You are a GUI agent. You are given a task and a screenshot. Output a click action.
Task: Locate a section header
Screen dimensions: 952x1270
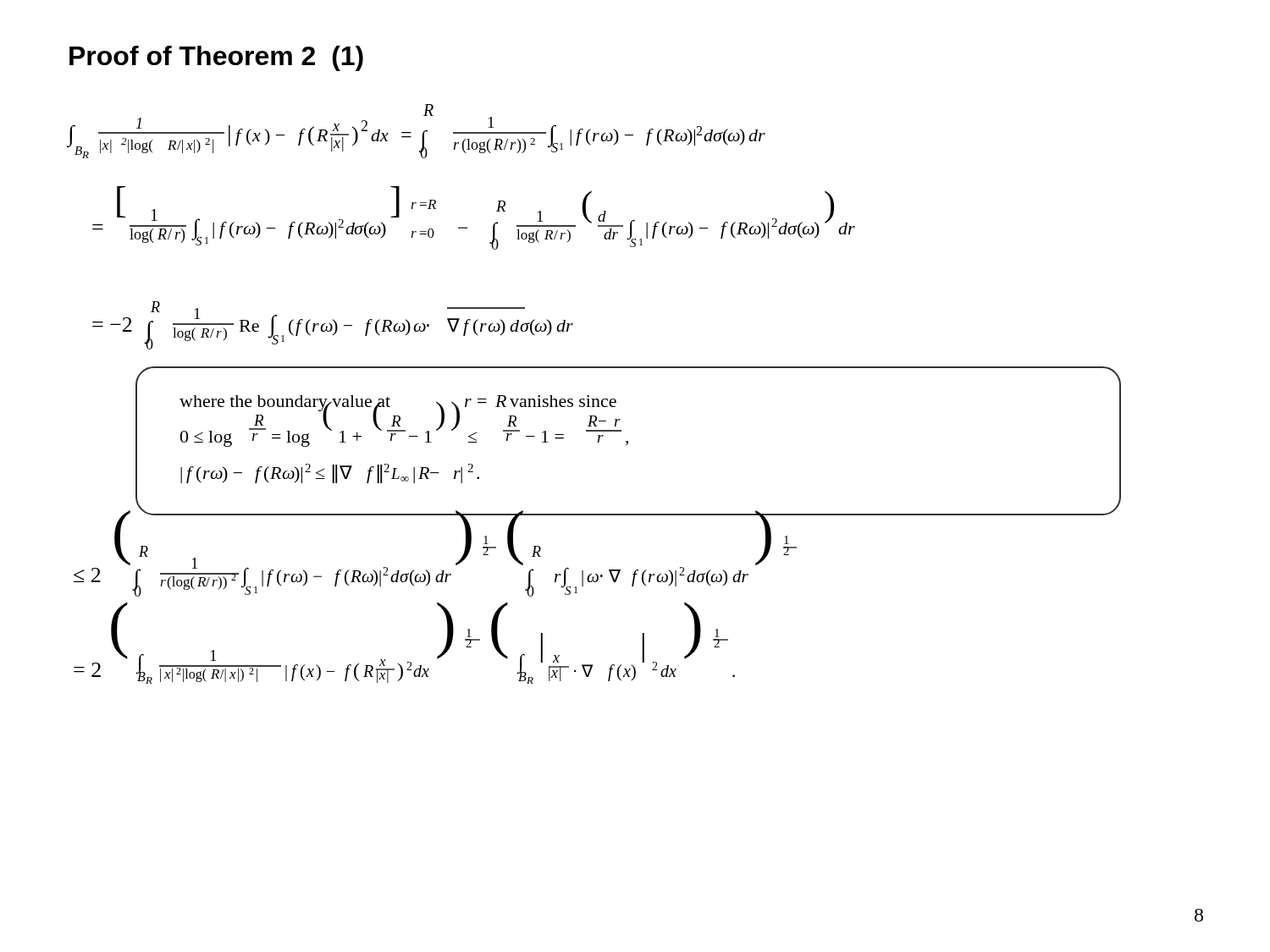216,56
